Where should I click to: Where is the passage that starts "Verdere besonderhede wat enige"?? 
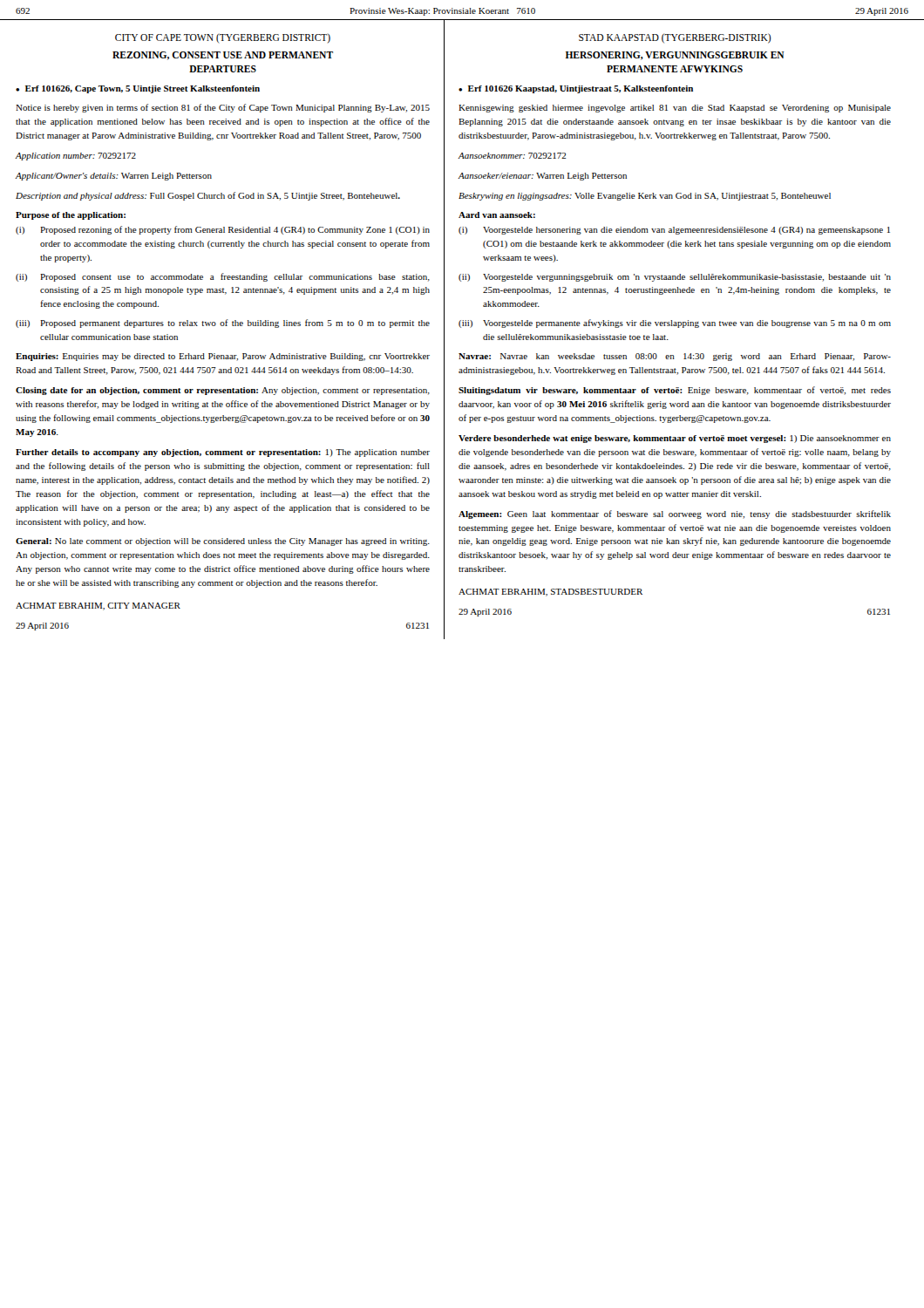point(675,465)
